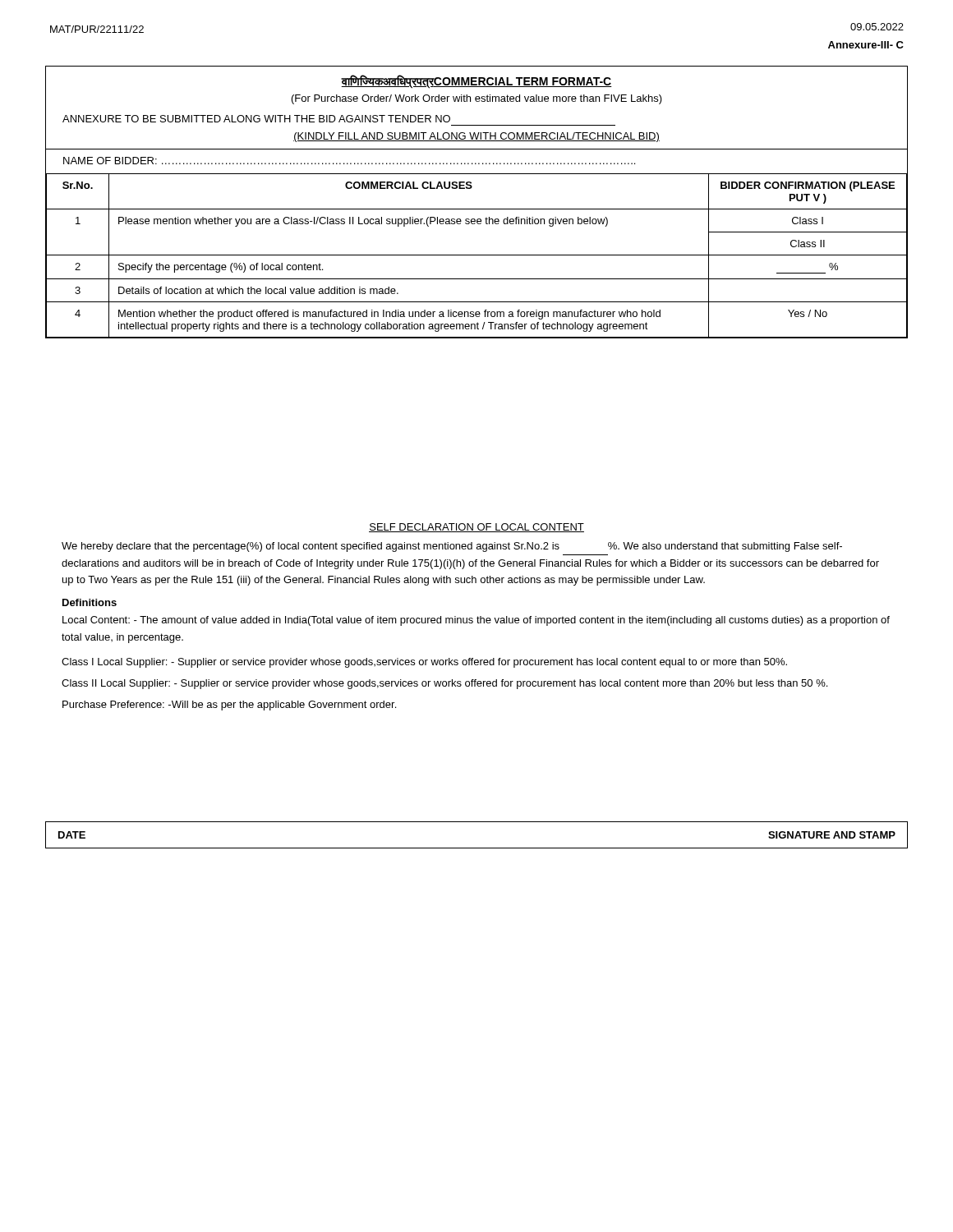Select the section header containing "SELF DECLARATION OF LOCAL"
The height and width of the screenshot is (1232, 953).
click(476, 527)
